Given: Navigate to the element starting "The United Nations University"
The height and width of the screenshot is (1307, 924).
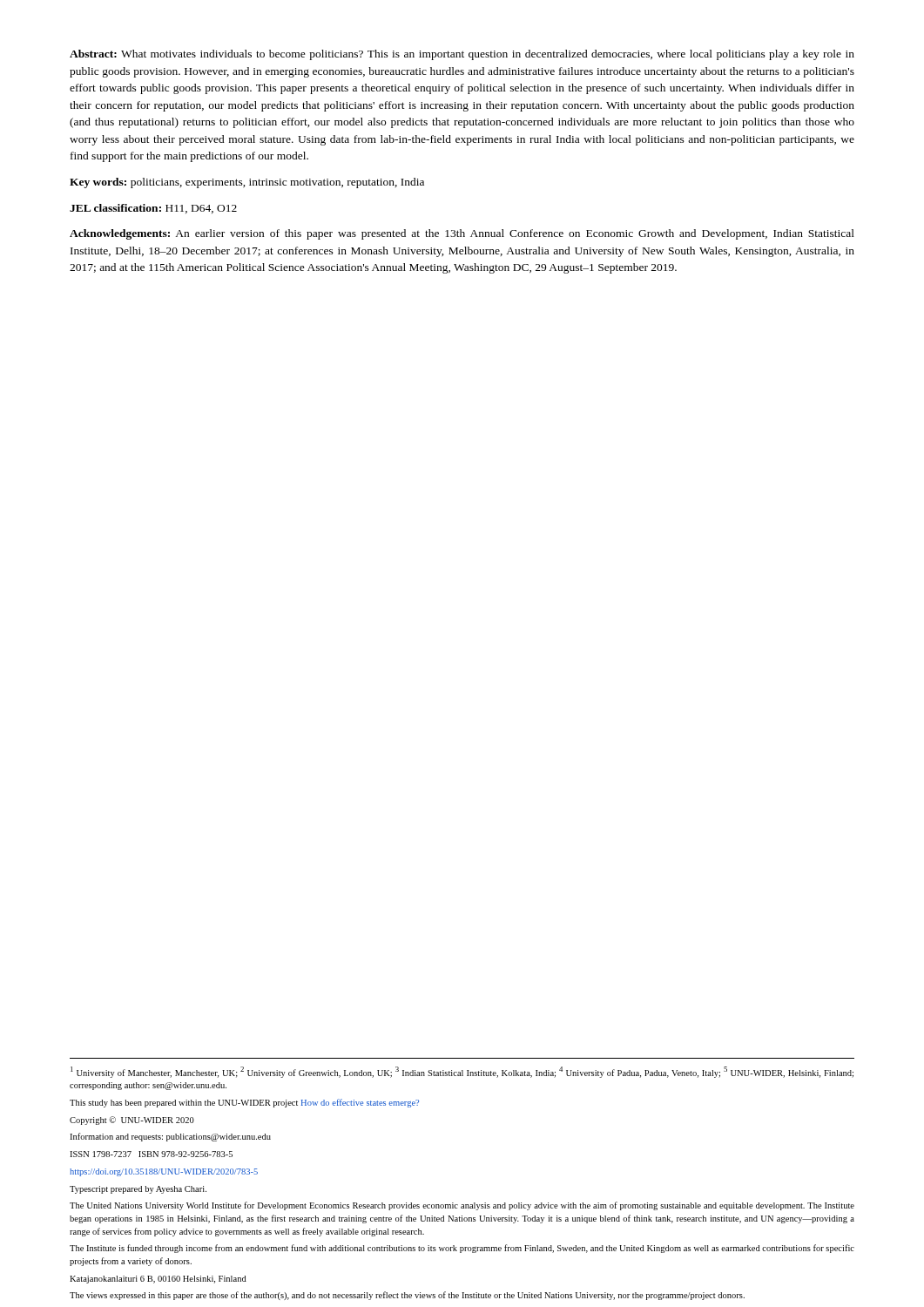Looking at the screenshot, I should click(462, 1219).
